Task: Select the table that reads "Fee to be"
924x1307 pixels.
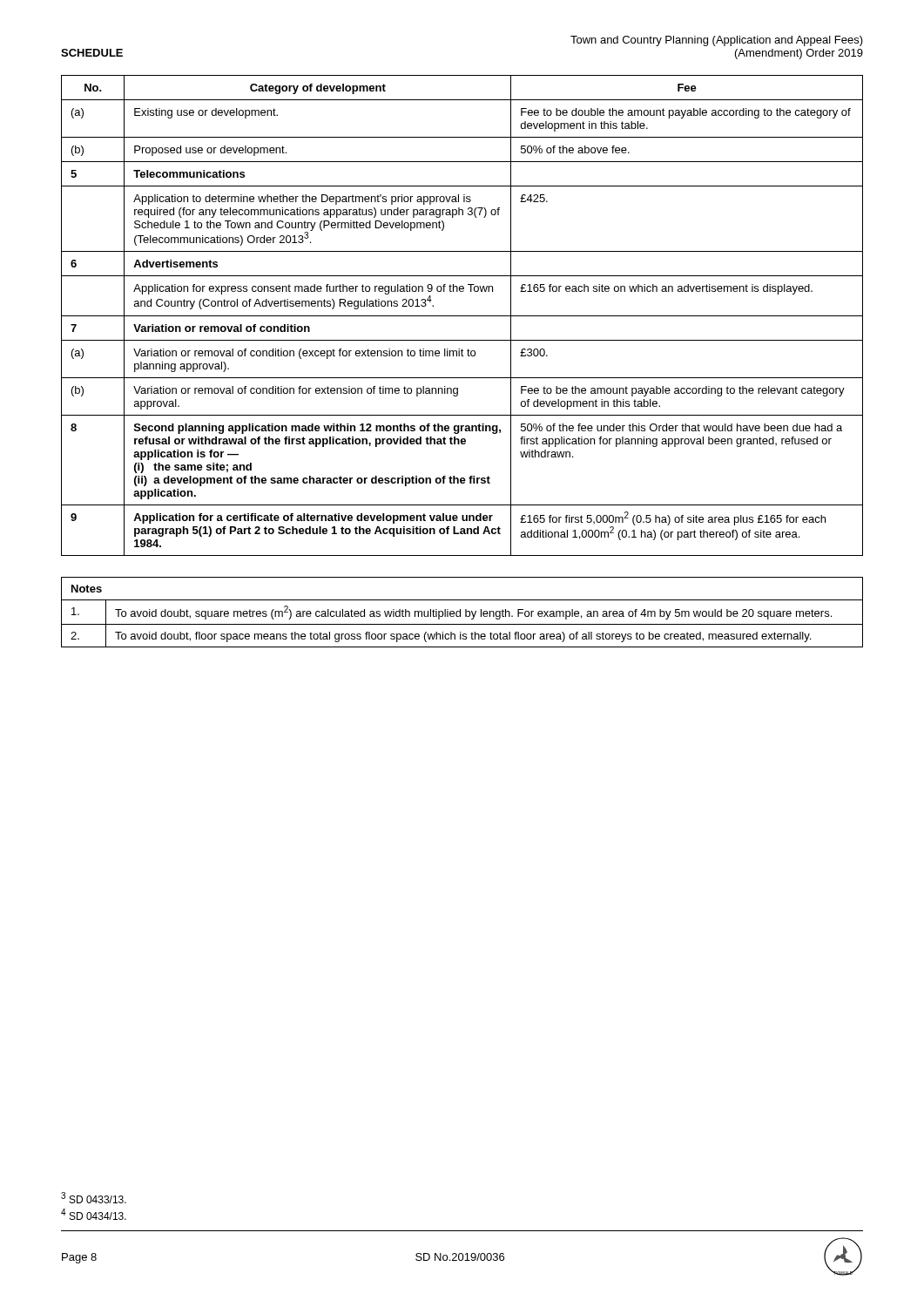Action: (x=462, y=315)
